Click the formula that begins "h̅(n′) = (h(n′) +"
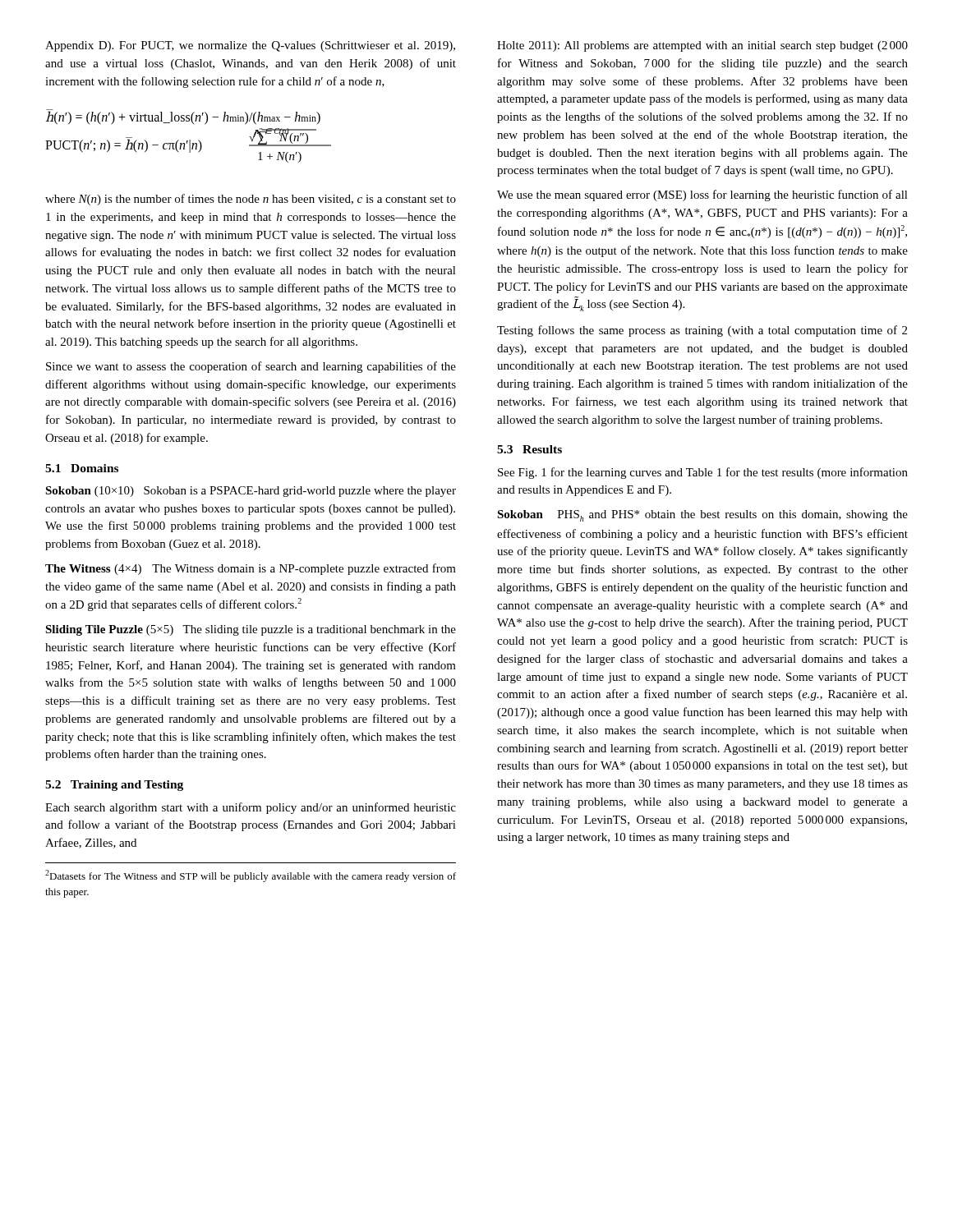Screen dimensions: 1232x953 (246, 138)
